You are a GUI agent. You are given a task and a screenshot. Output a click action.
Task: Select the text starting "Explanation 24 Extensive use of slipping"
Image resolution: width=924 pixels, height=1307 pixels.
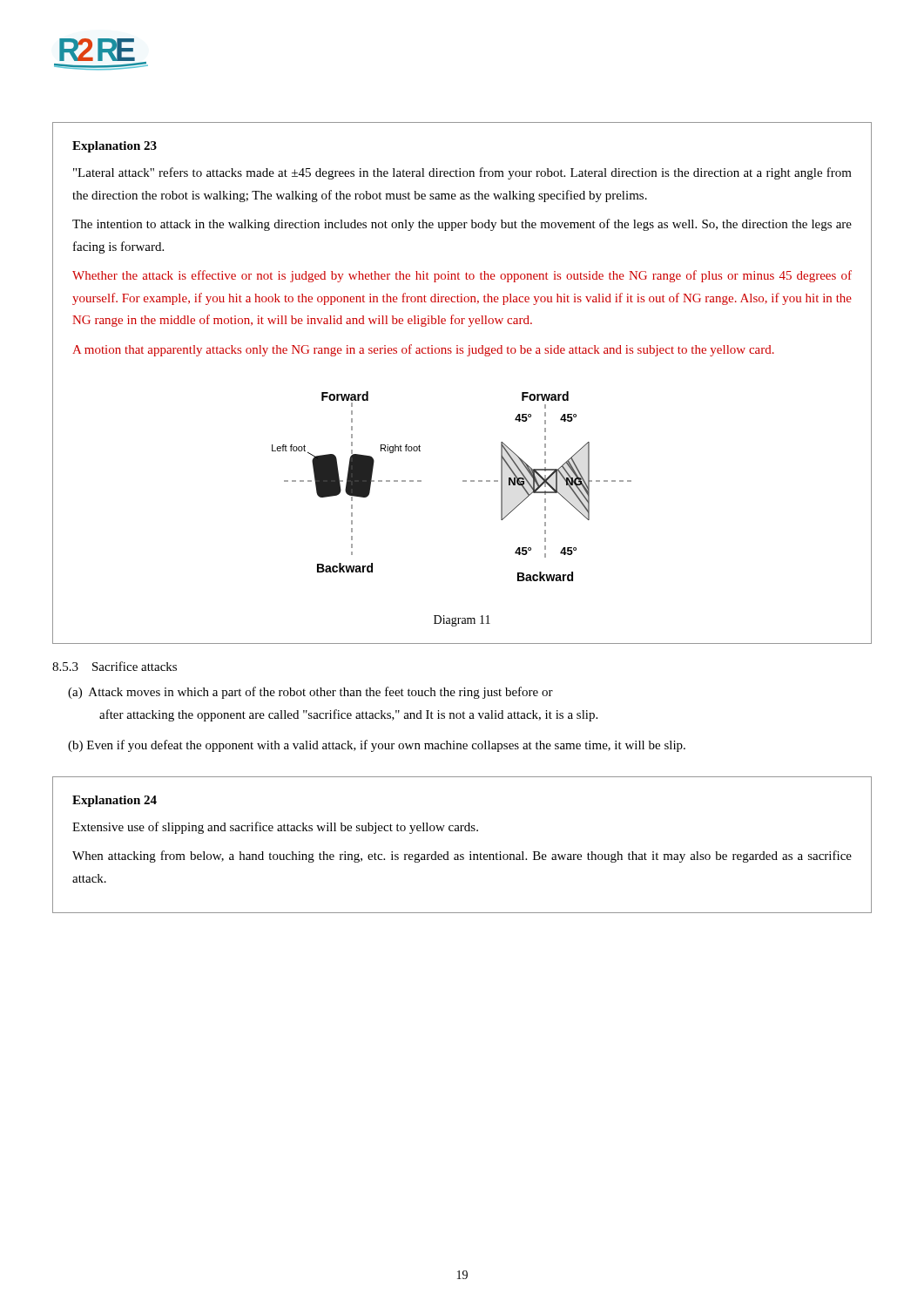pyautogui.click(x=462, y=841)
